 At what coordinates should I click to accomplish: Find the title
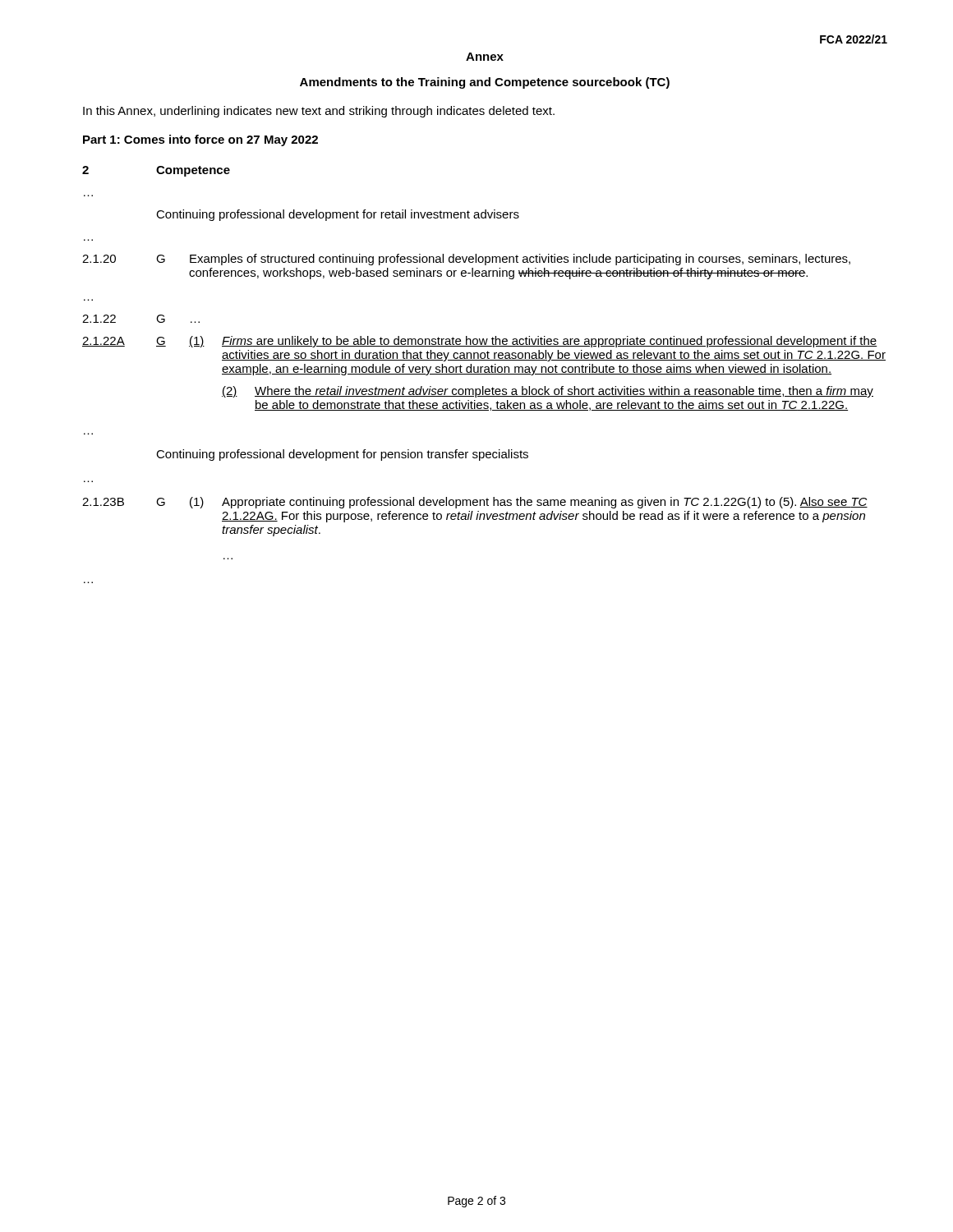tap(485, 56)
